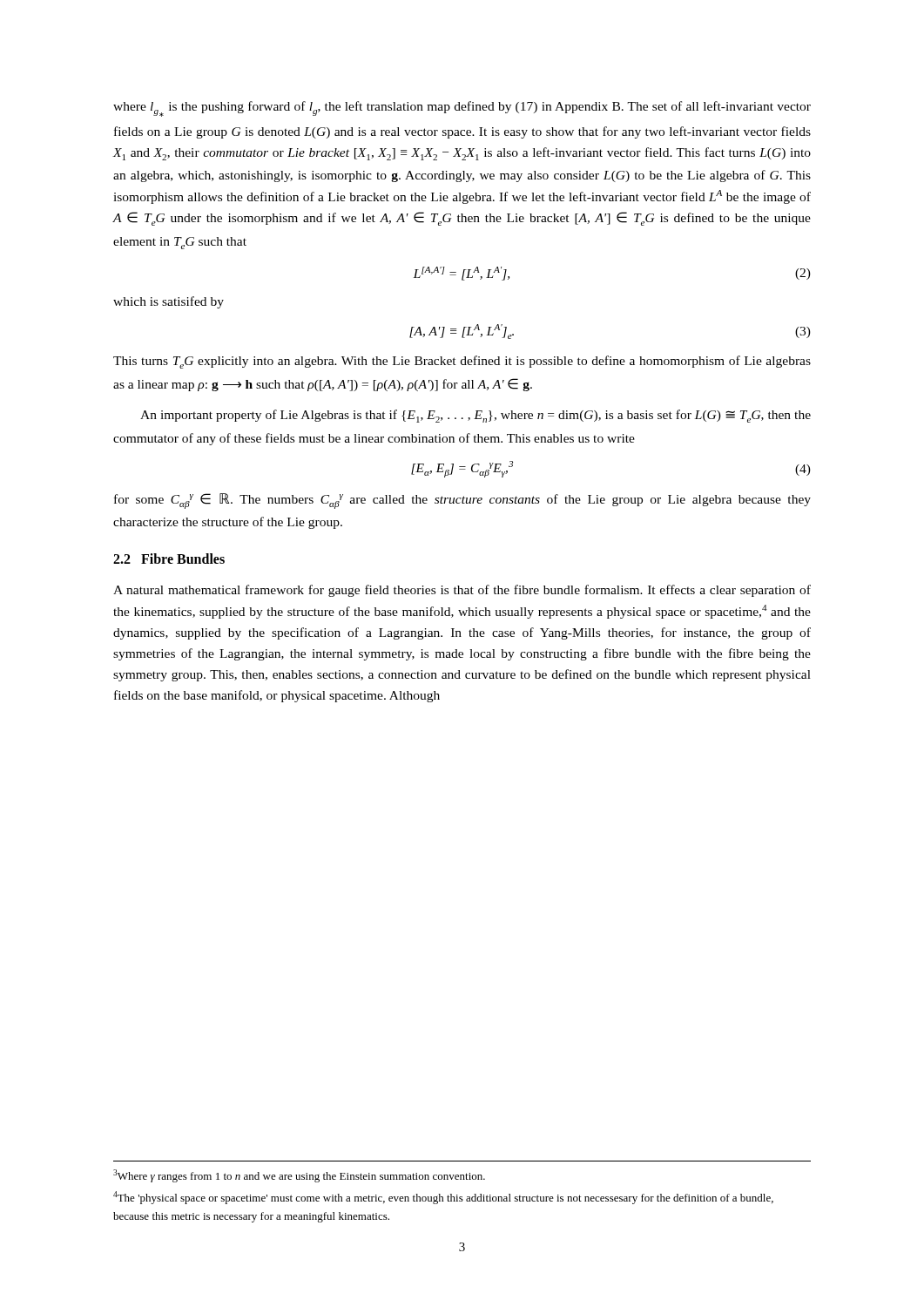Navigate to the region starting "which is satisifed"

point(169,302)
